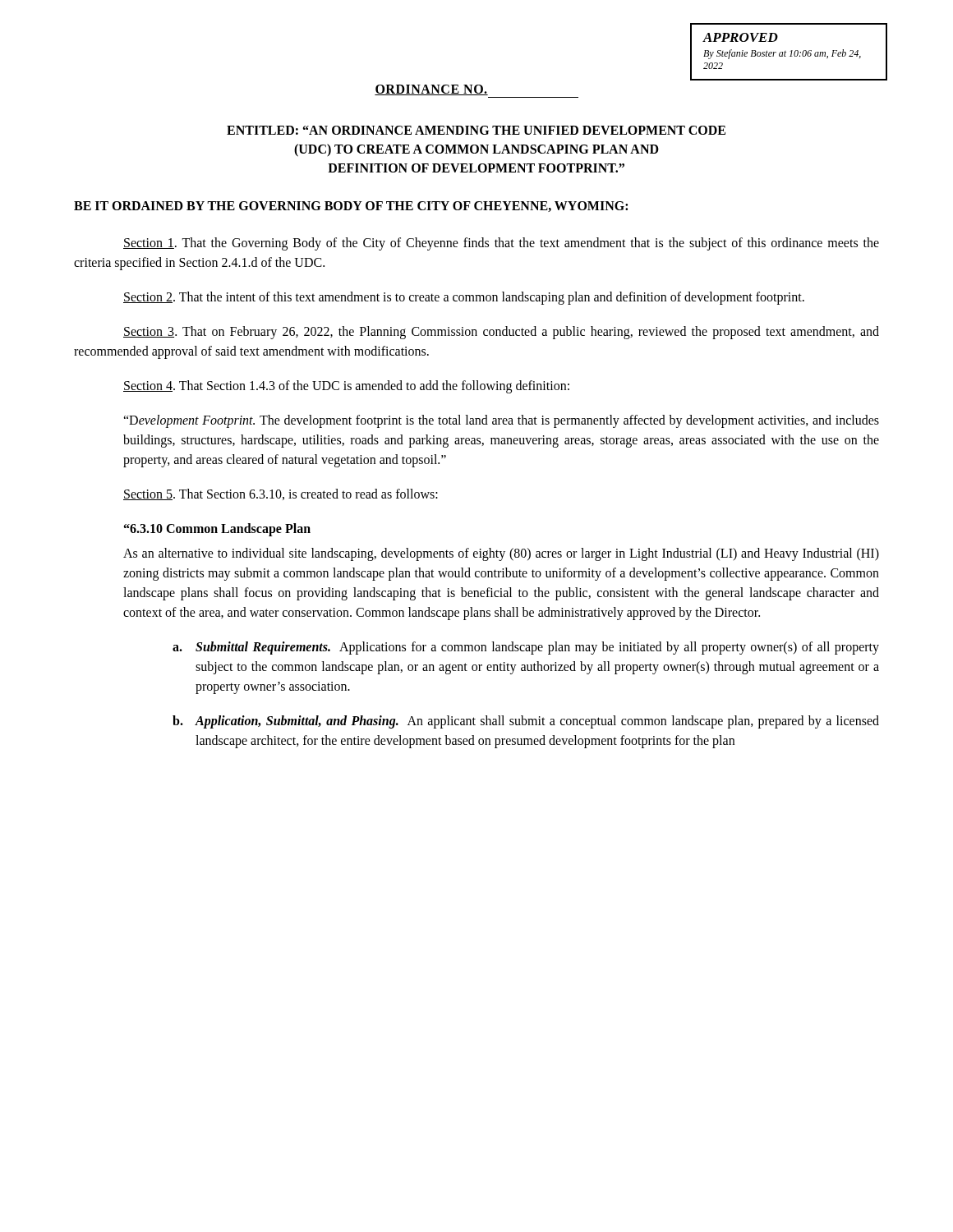Locate the text block with the text "Section 4. That Section 1.4.3 of"
The width and height of the screenshot is (953, 1232).
coord(347,385)
